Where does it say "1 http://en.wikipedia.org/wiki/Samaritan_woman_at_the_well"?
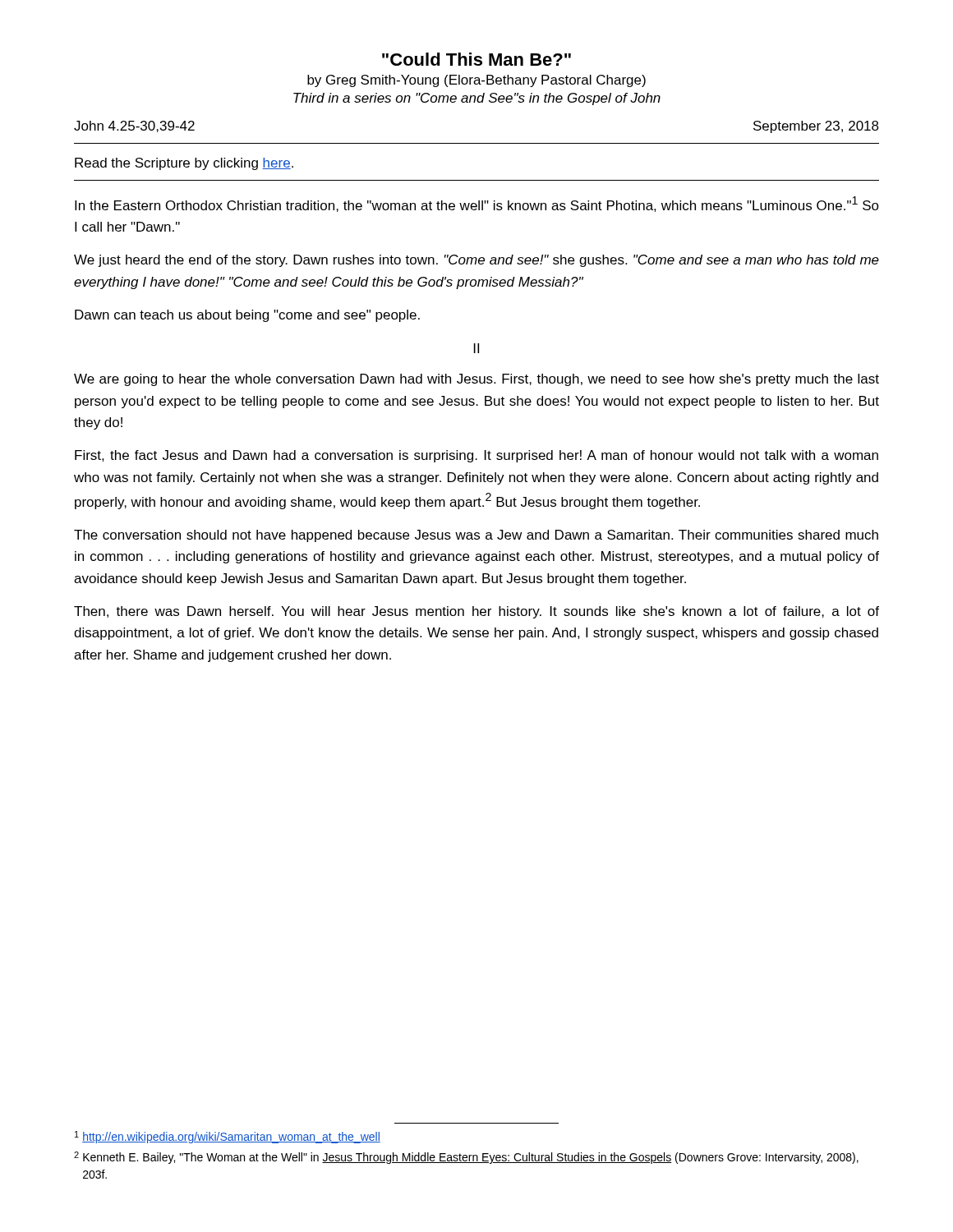Screen dimensions: 1232x953 [228, 1137]
